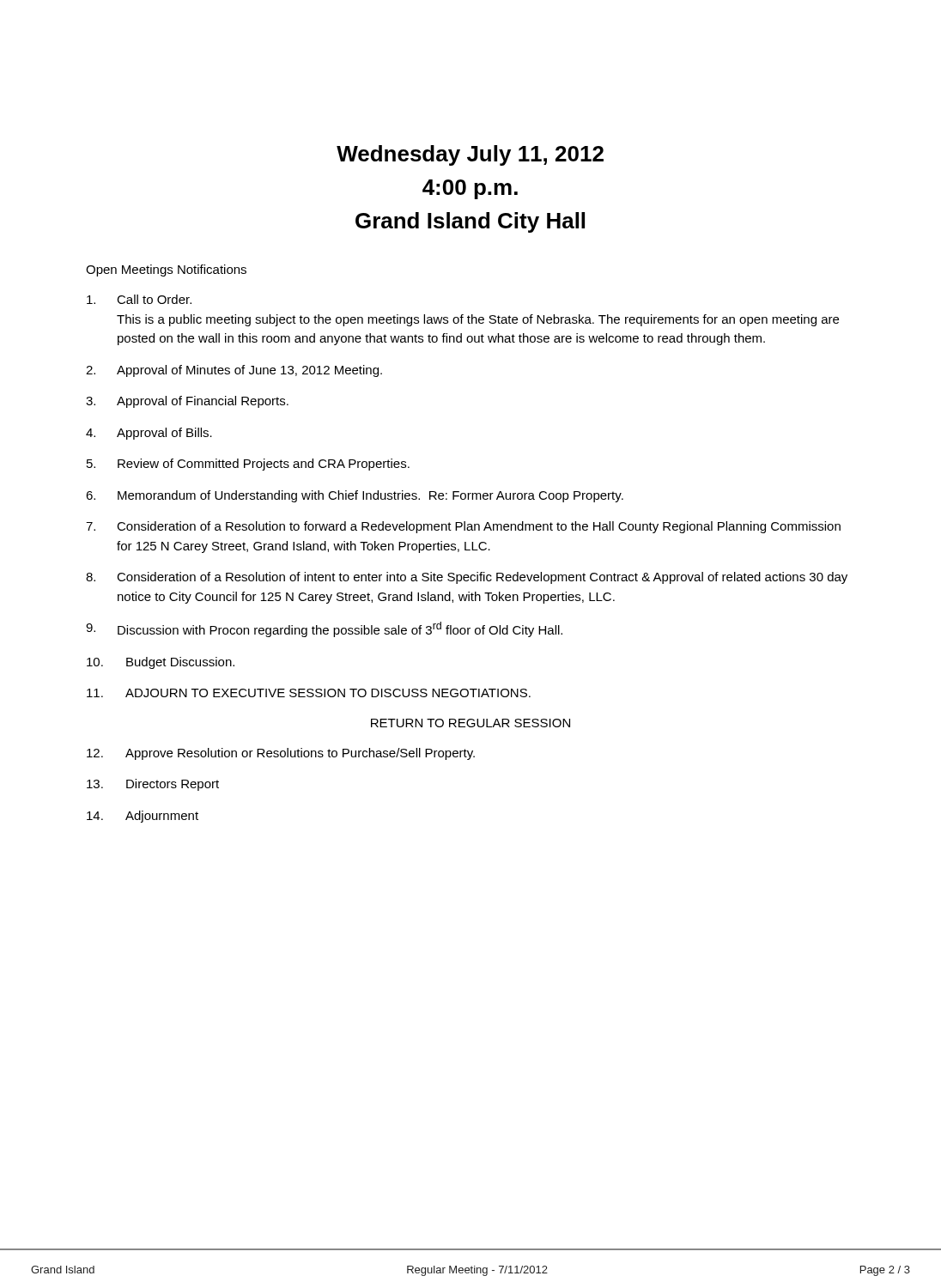Click on the list item containing "9. Discussion with Procon"
The width and height of the screenshot is (941, 1288).
coord(325,629)
